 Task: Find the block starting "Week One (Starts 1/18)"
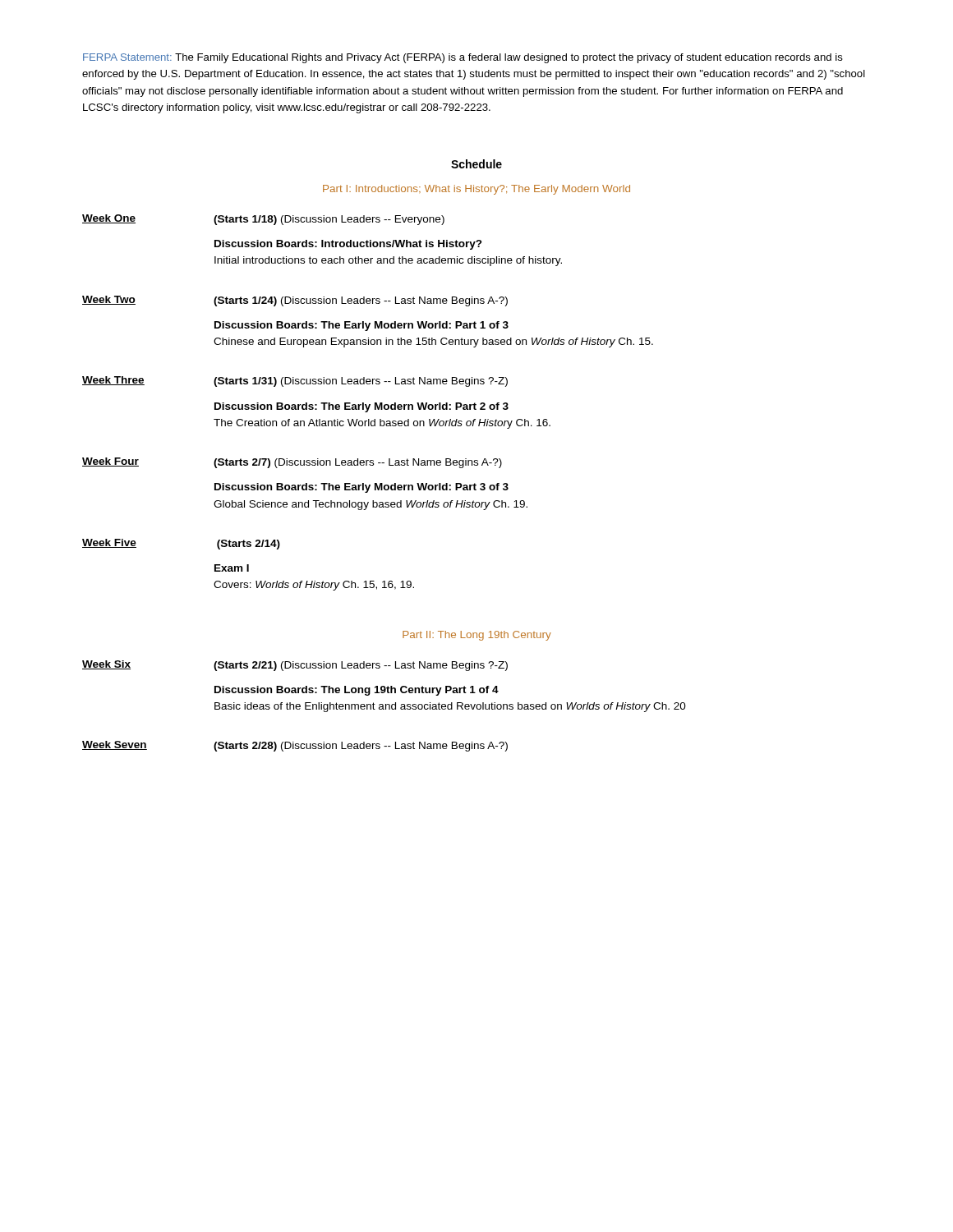click(x=476, y=243)
